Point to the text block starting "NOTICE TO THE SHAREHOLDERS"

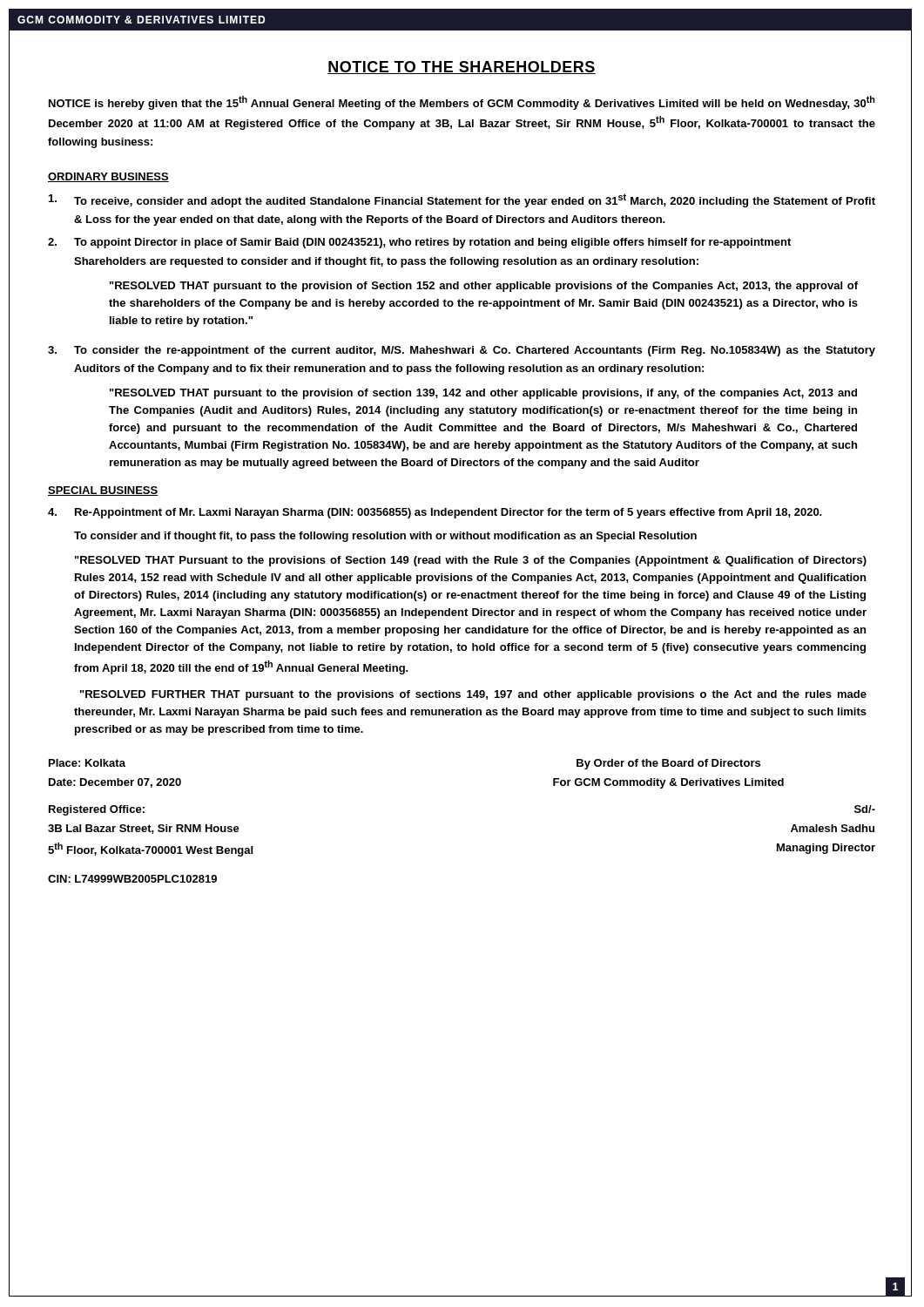462,67
